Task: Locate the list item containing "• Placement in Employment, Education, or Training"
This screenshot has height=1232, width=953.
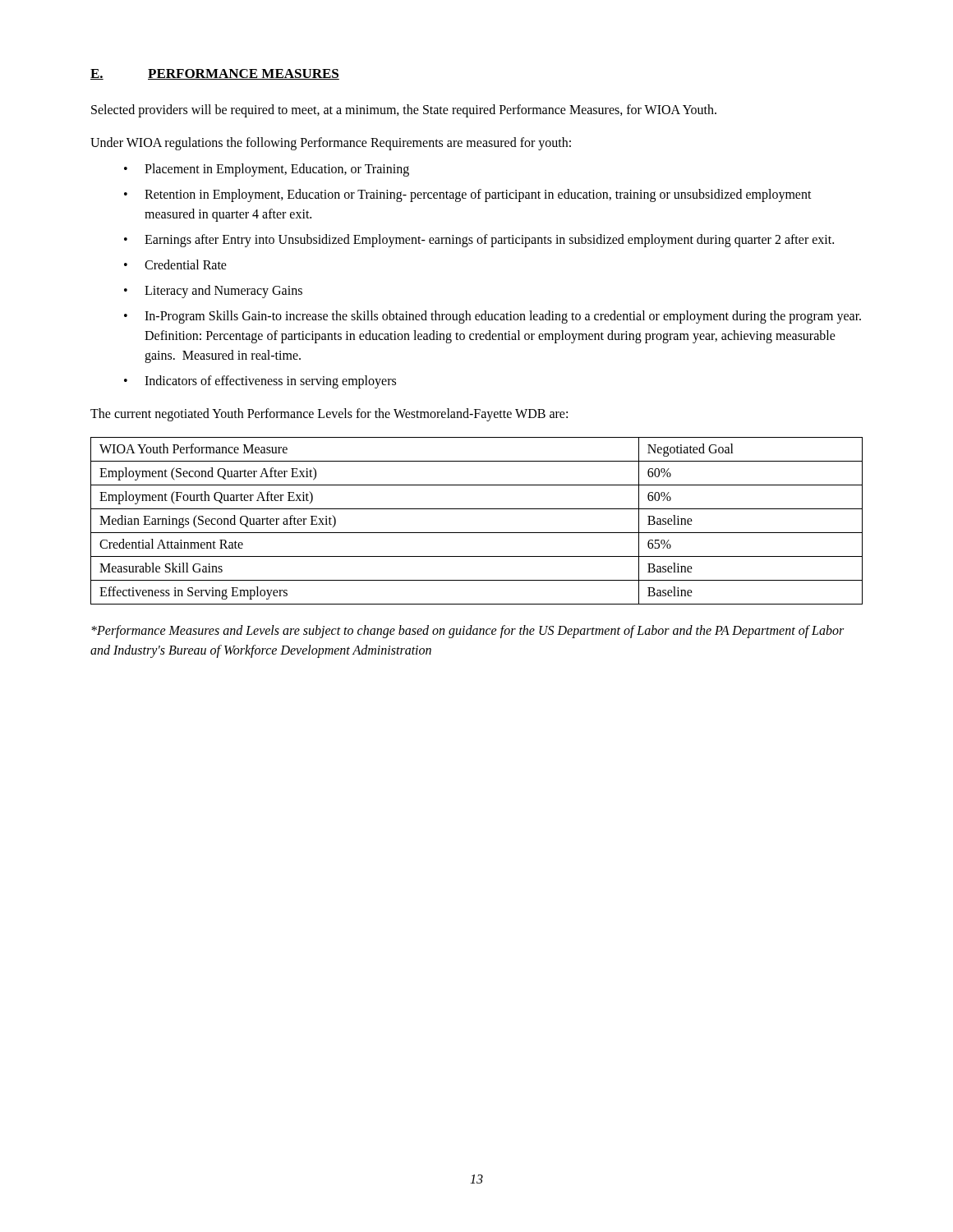Action: coord(267,170)
